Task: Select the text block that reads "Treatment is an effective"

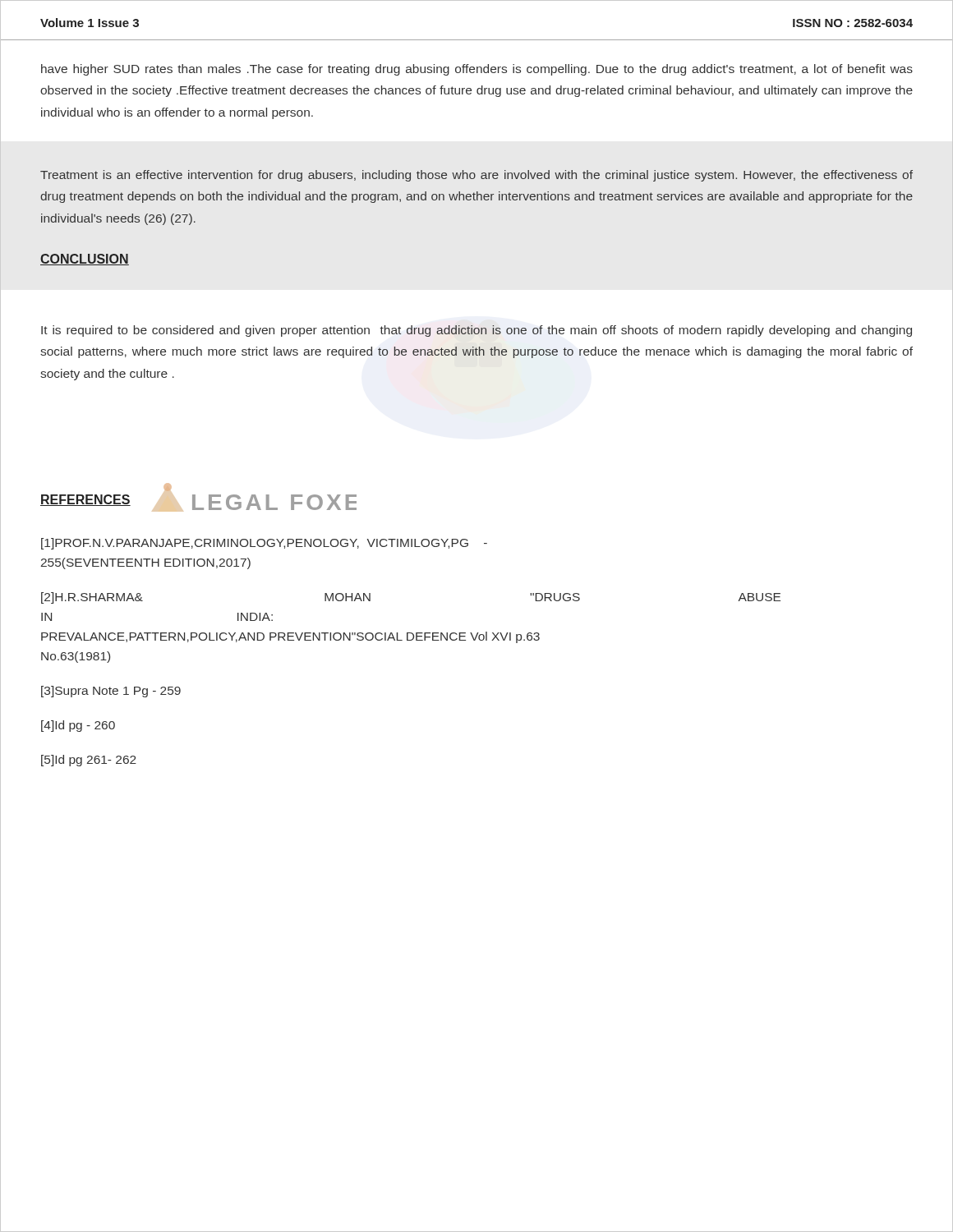Action: (x=476, y=196)
